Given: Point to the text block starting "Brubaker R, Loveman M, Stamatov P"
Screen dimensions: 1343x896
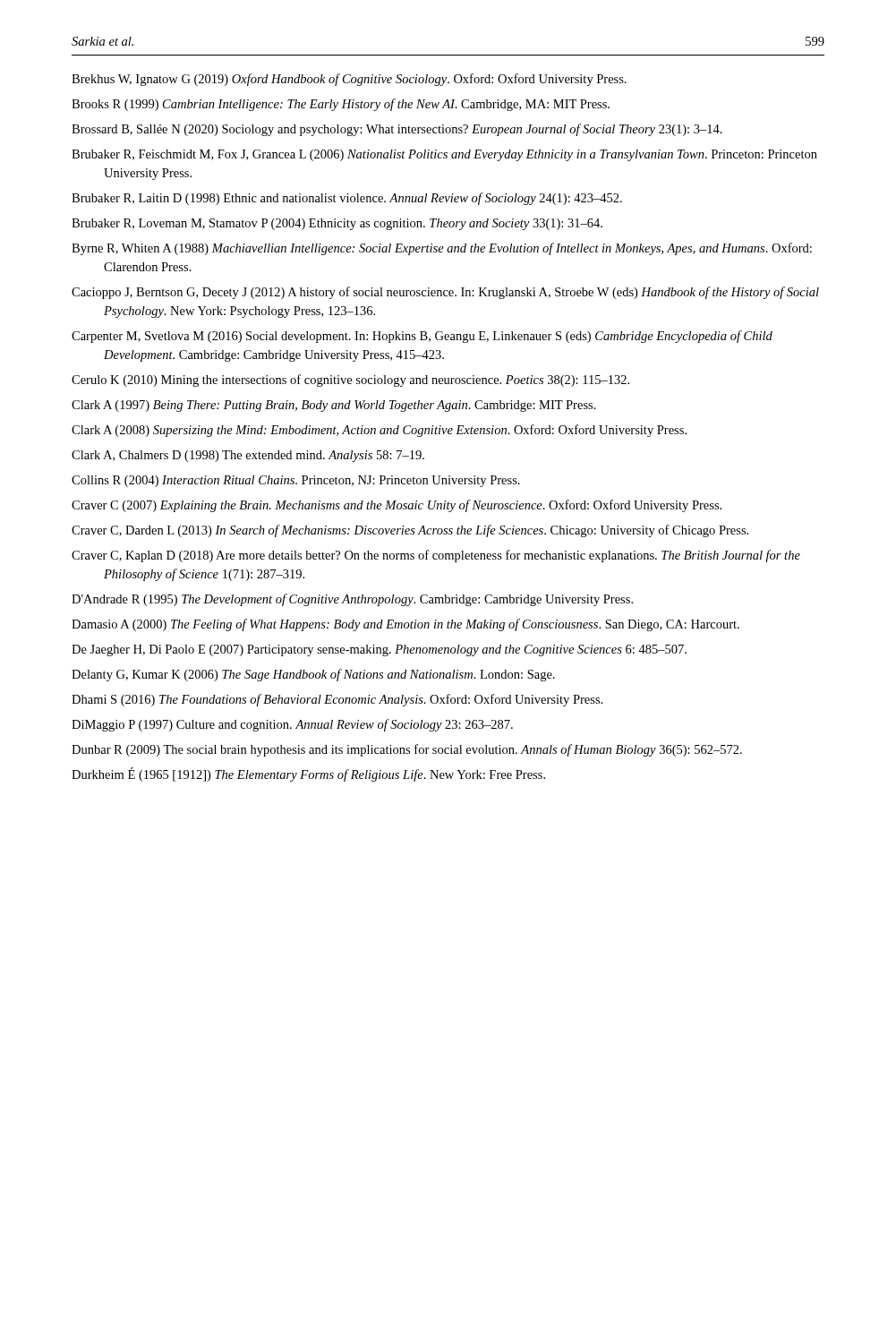Looking at the screenshot, I should tap(337, 223).
